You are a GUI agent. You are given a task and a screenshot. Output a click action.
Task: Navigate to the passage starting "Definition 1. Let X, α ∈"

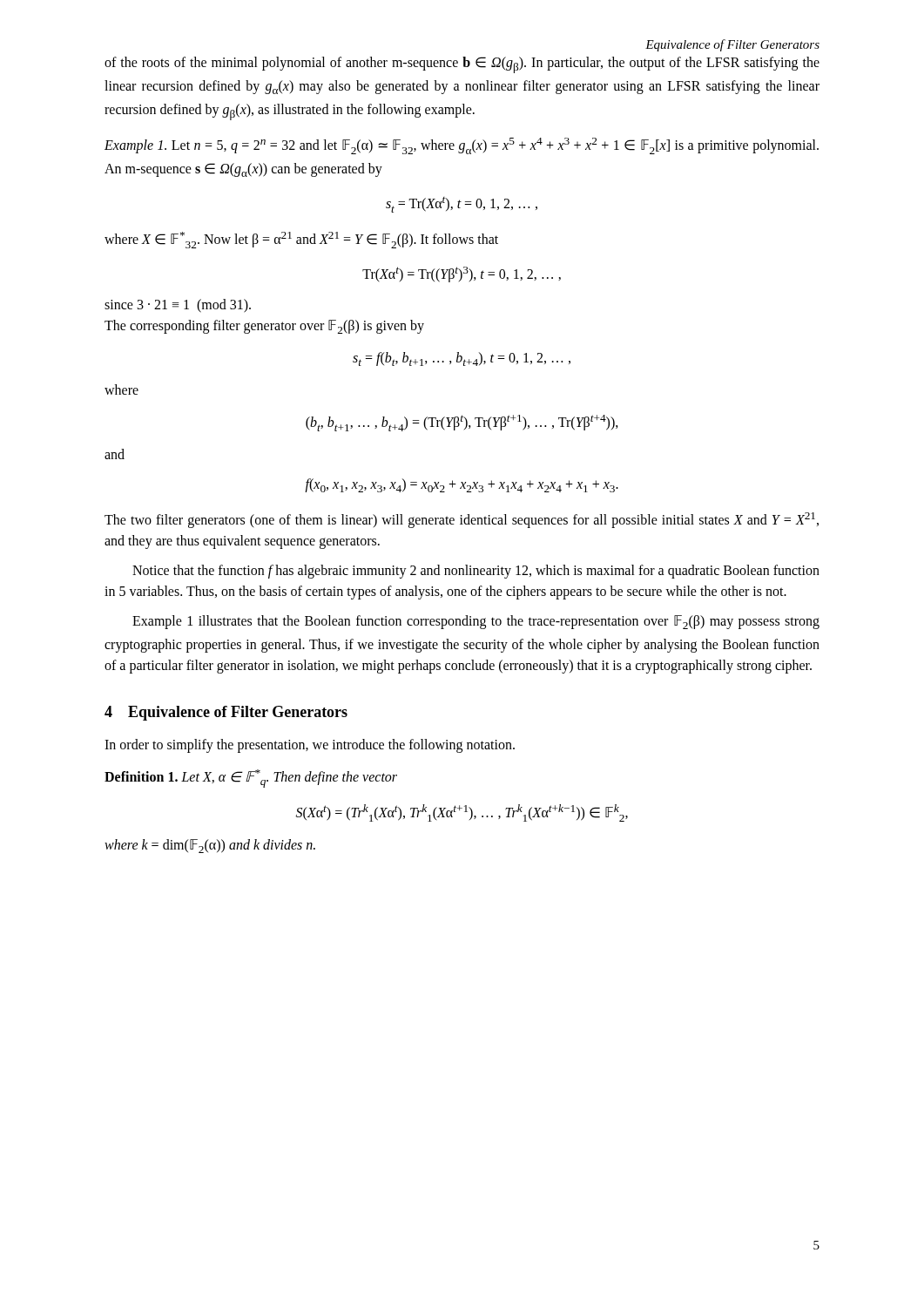(251, 779)
